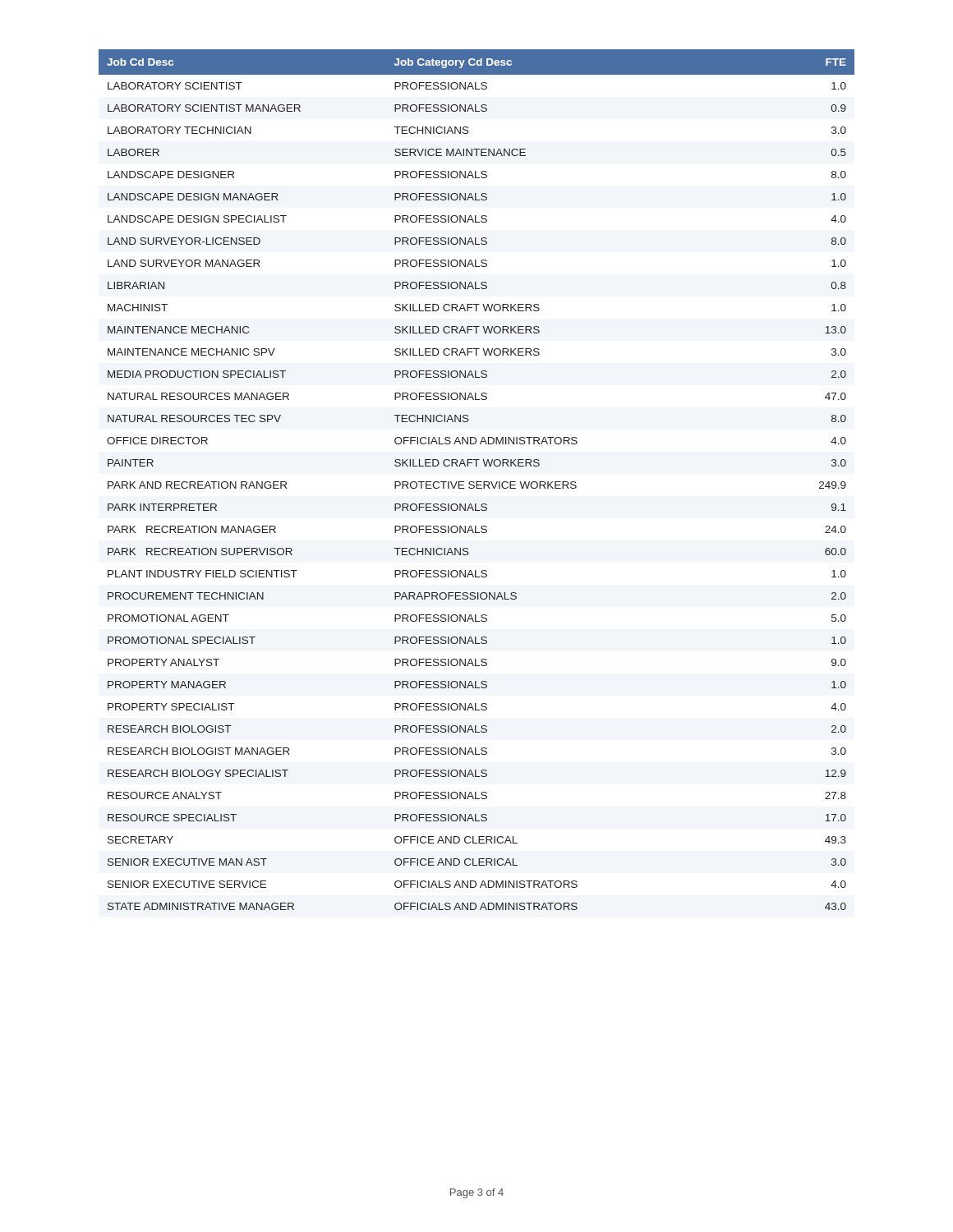
Task: Find a table
Action: pyautogui.click(x=476, y=483)
